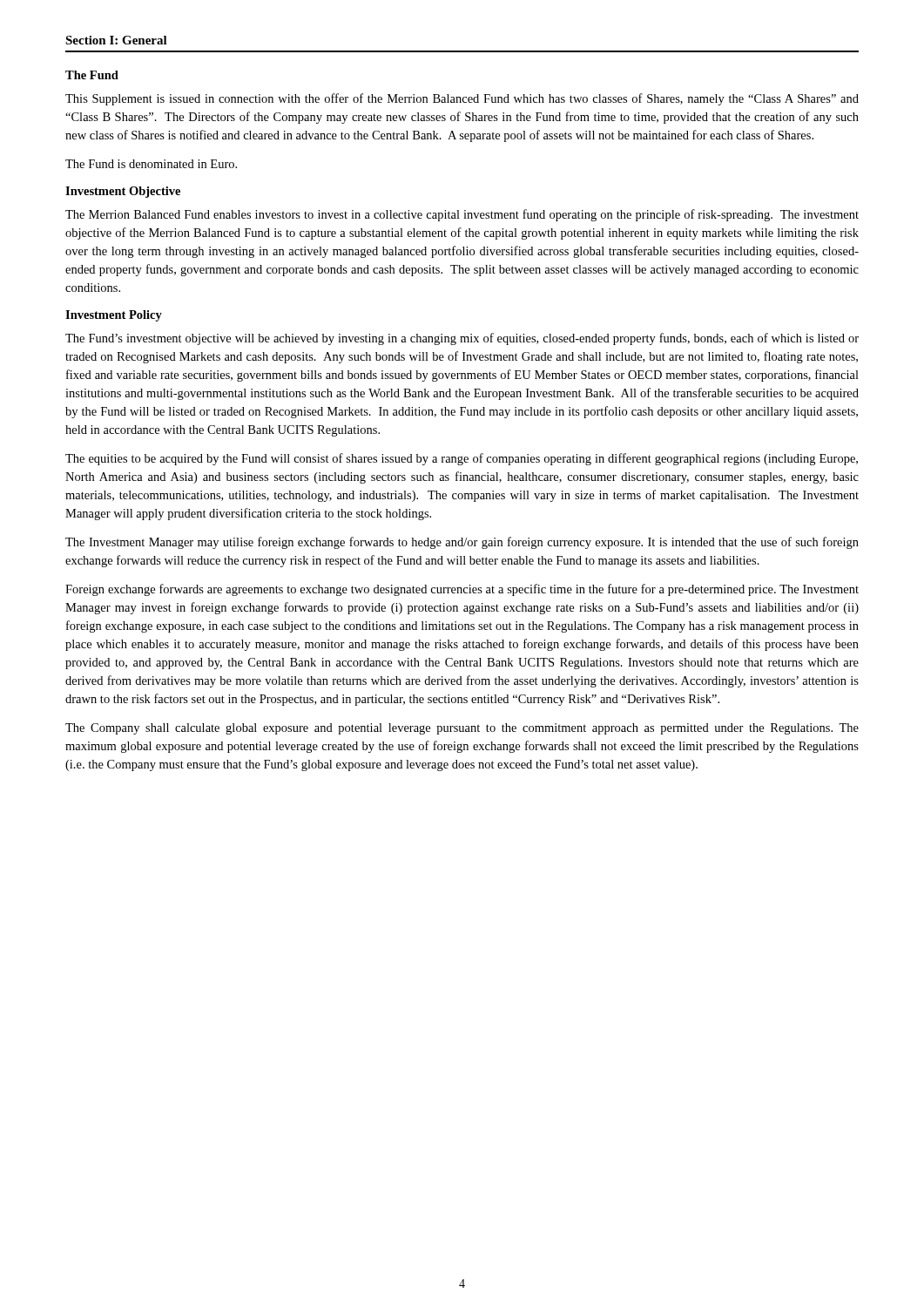
Task: Locate the text block starting "Investment Objective"
Action: pos(123,191)
